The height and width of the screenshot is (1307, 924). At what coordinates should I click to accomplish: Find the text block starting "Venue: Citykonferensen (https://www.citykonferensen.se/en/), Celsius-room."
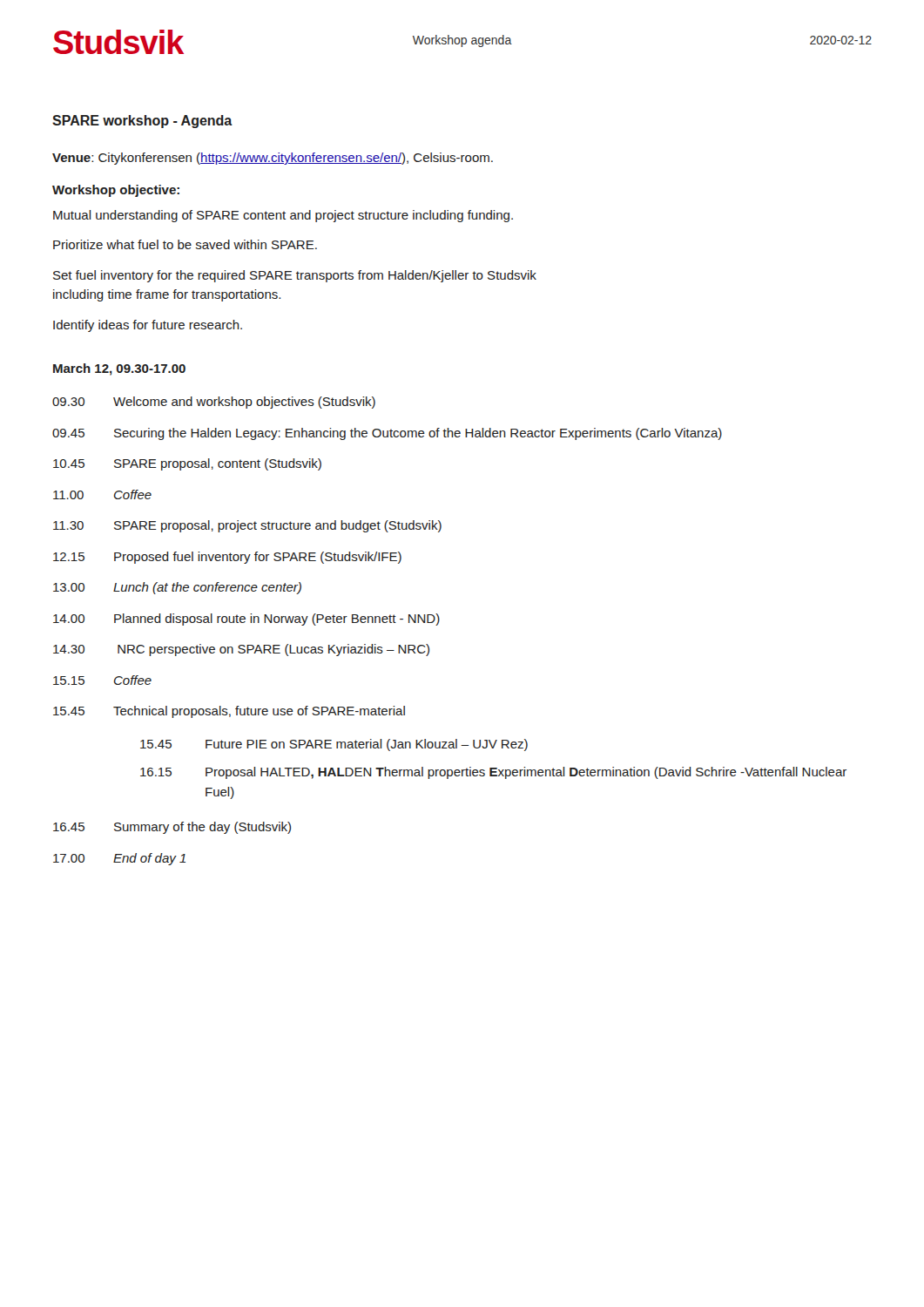pyautogui.click(x=273, y=157)
